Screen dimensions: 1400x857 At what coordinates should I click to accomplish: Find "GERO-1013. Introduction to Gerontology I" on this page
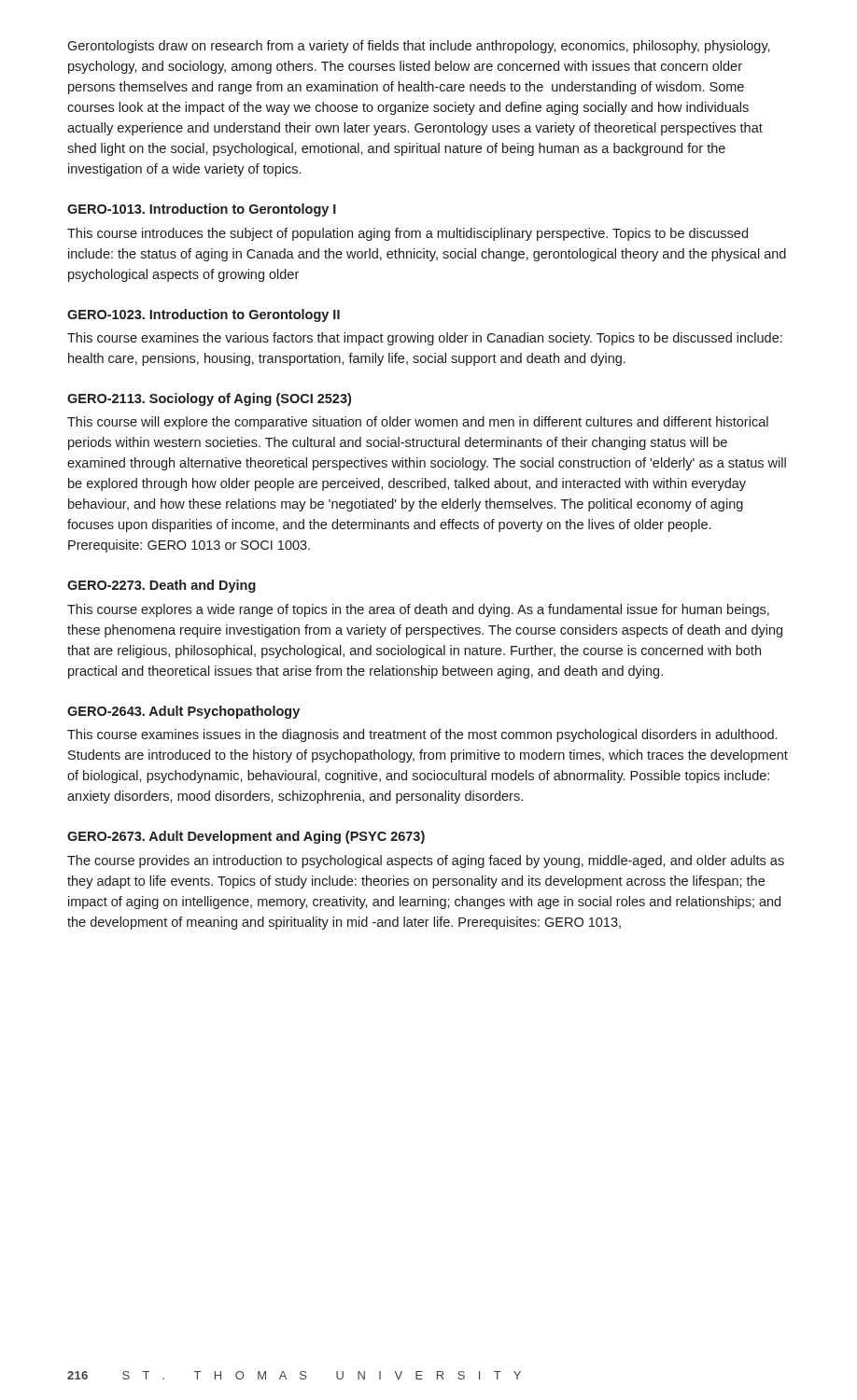coord(202,209)
